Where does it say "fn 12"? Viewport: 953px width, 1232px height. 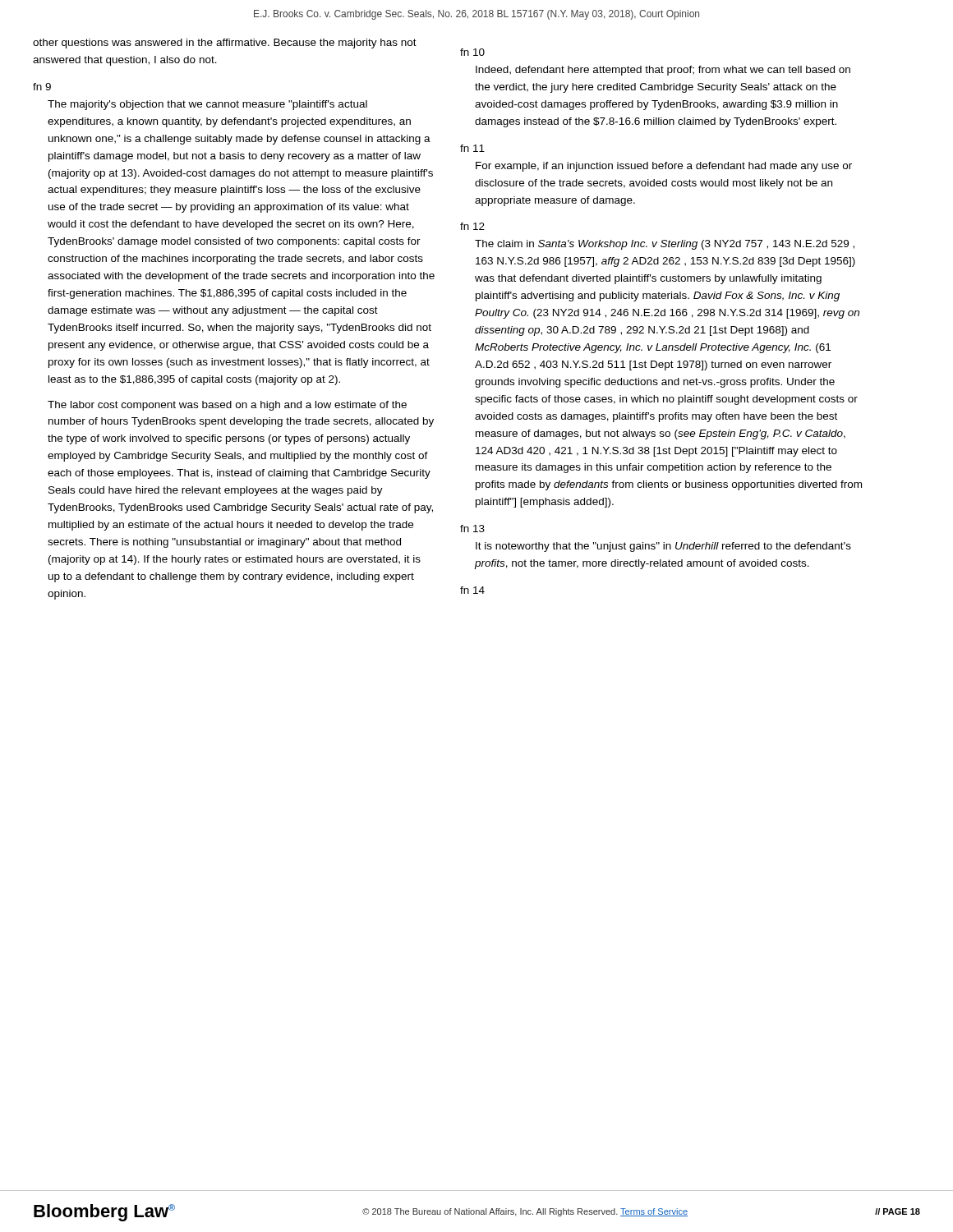click(472, 227)
